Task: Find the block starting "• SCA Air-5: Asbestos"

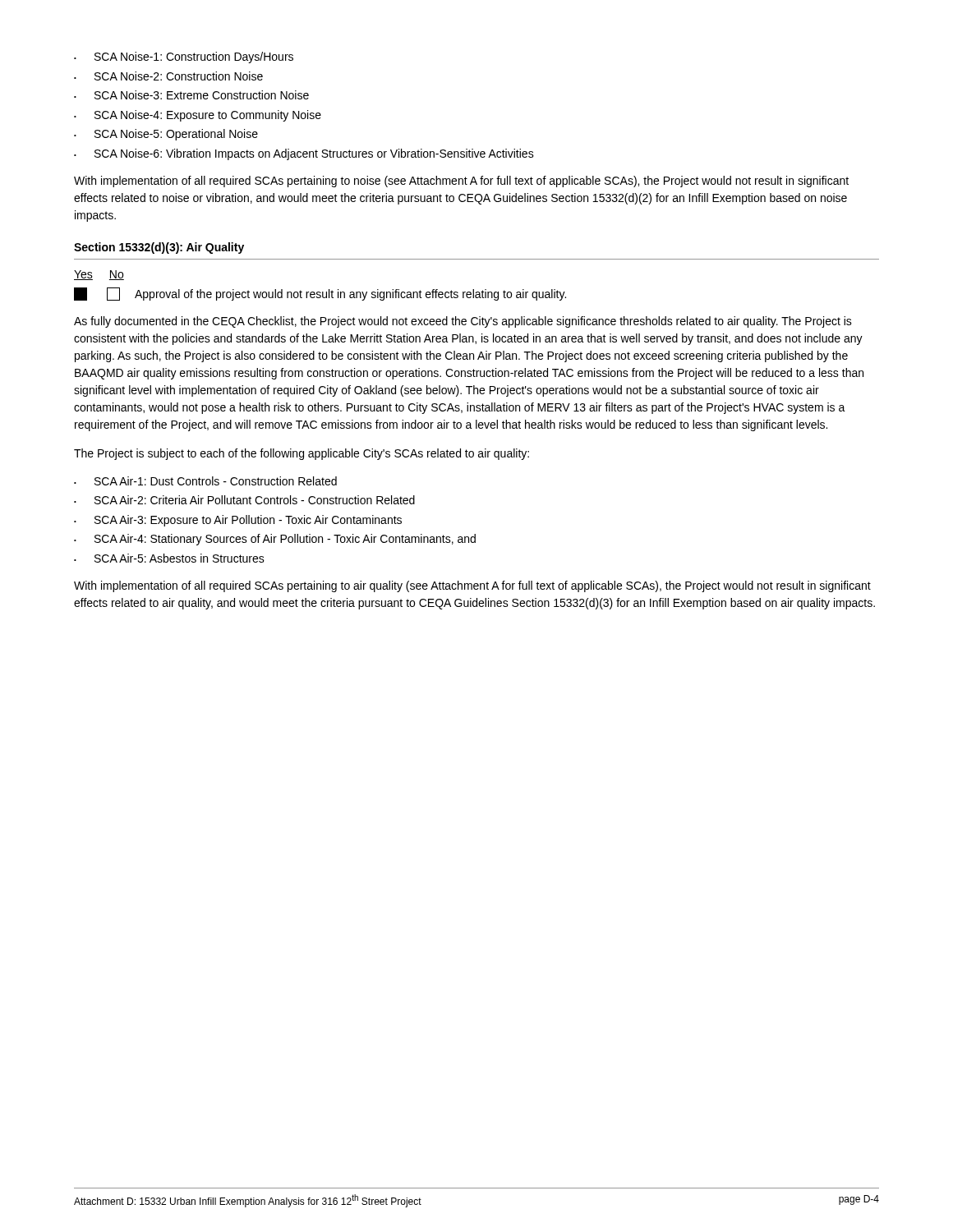Action: tap(169, 559)
